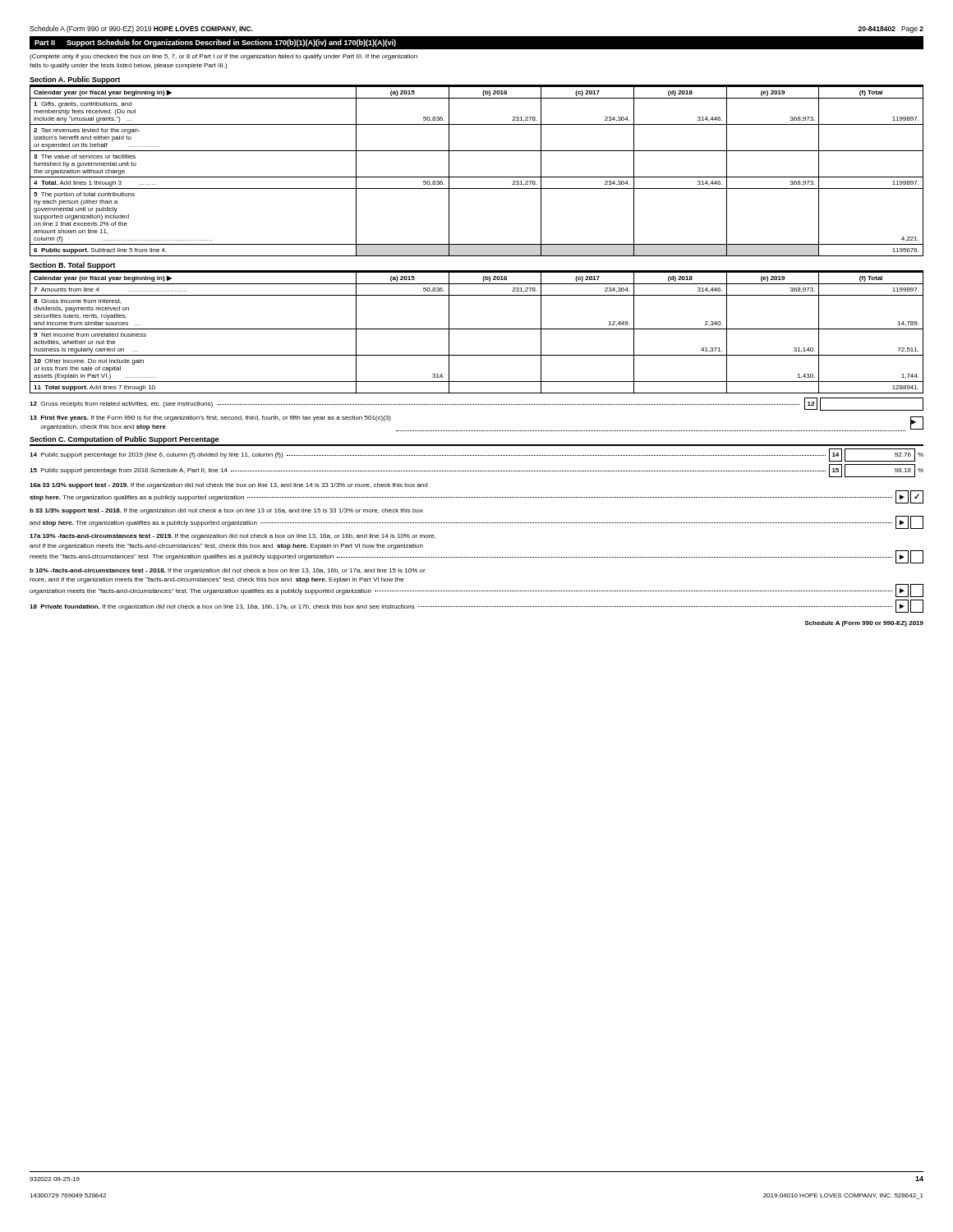The image size is (953, 1232).
Task: Where is the passage that starts "17a 10% -facts-and-circumstances test - 2019. If"?
Action: [x=476, y=547]
